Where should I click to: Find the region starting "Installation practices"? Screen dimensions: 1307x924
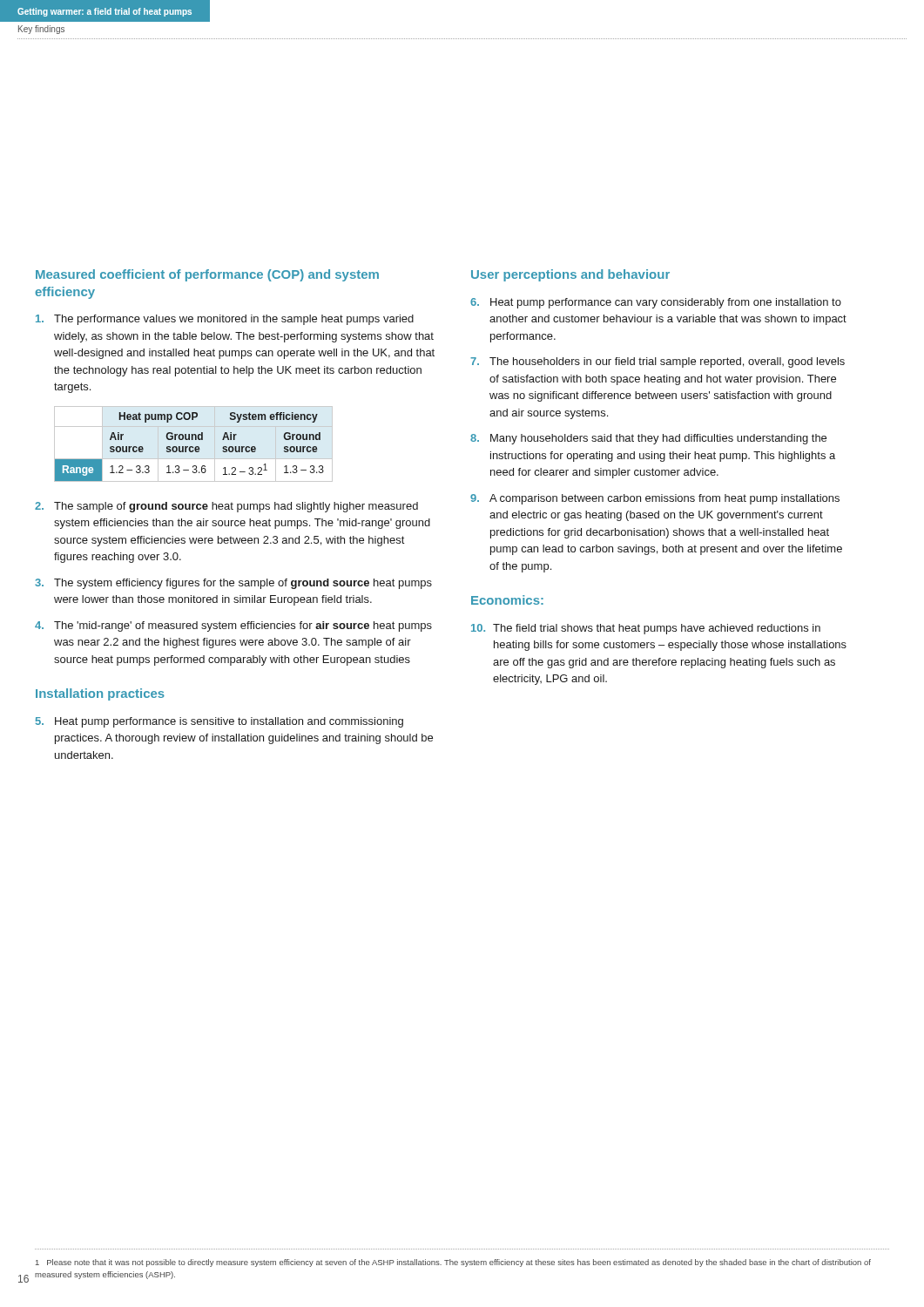click(100, 693)
